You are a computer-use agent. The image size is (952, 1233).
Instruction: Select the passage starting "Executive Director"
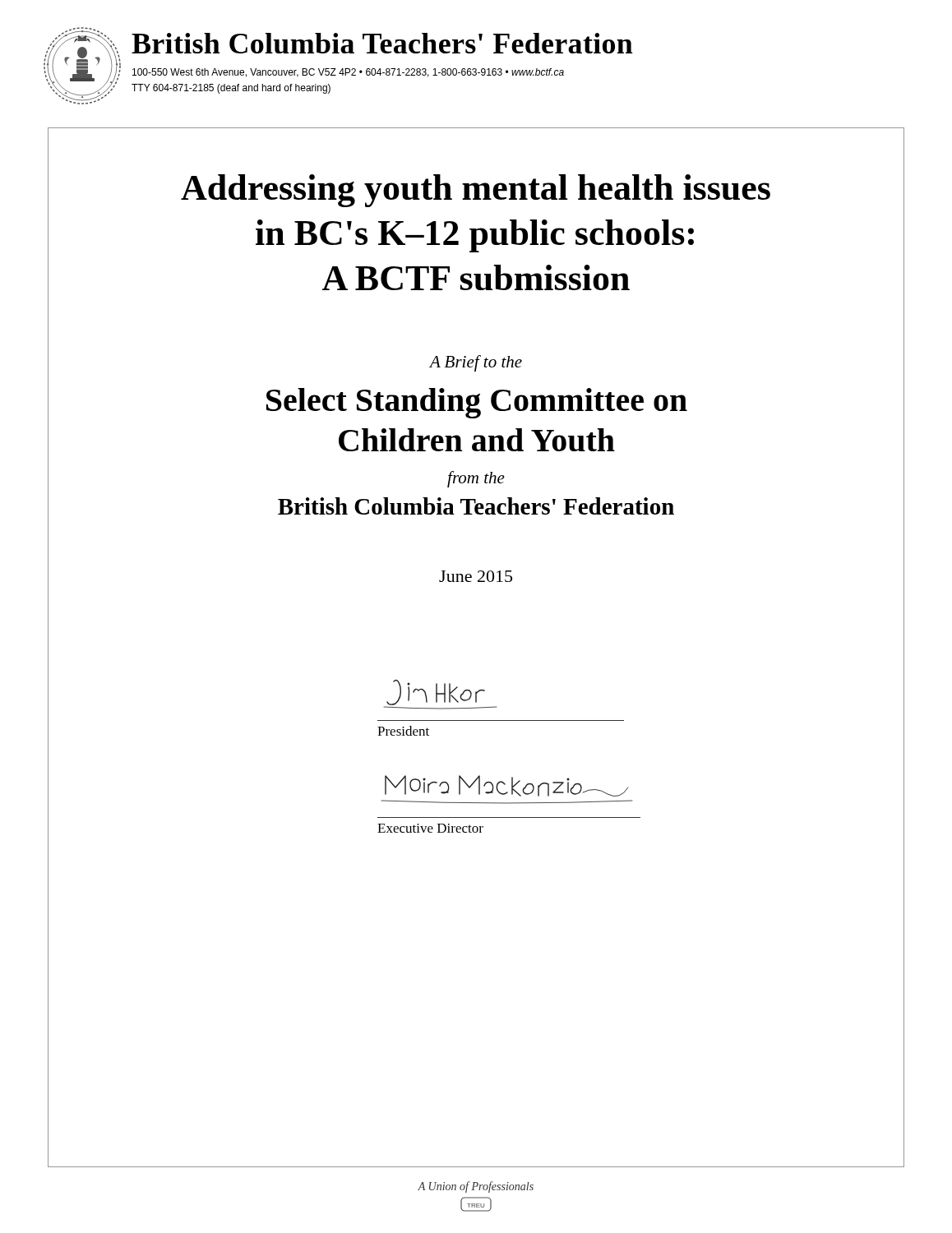pyautogui.click(x=430, y=828)
